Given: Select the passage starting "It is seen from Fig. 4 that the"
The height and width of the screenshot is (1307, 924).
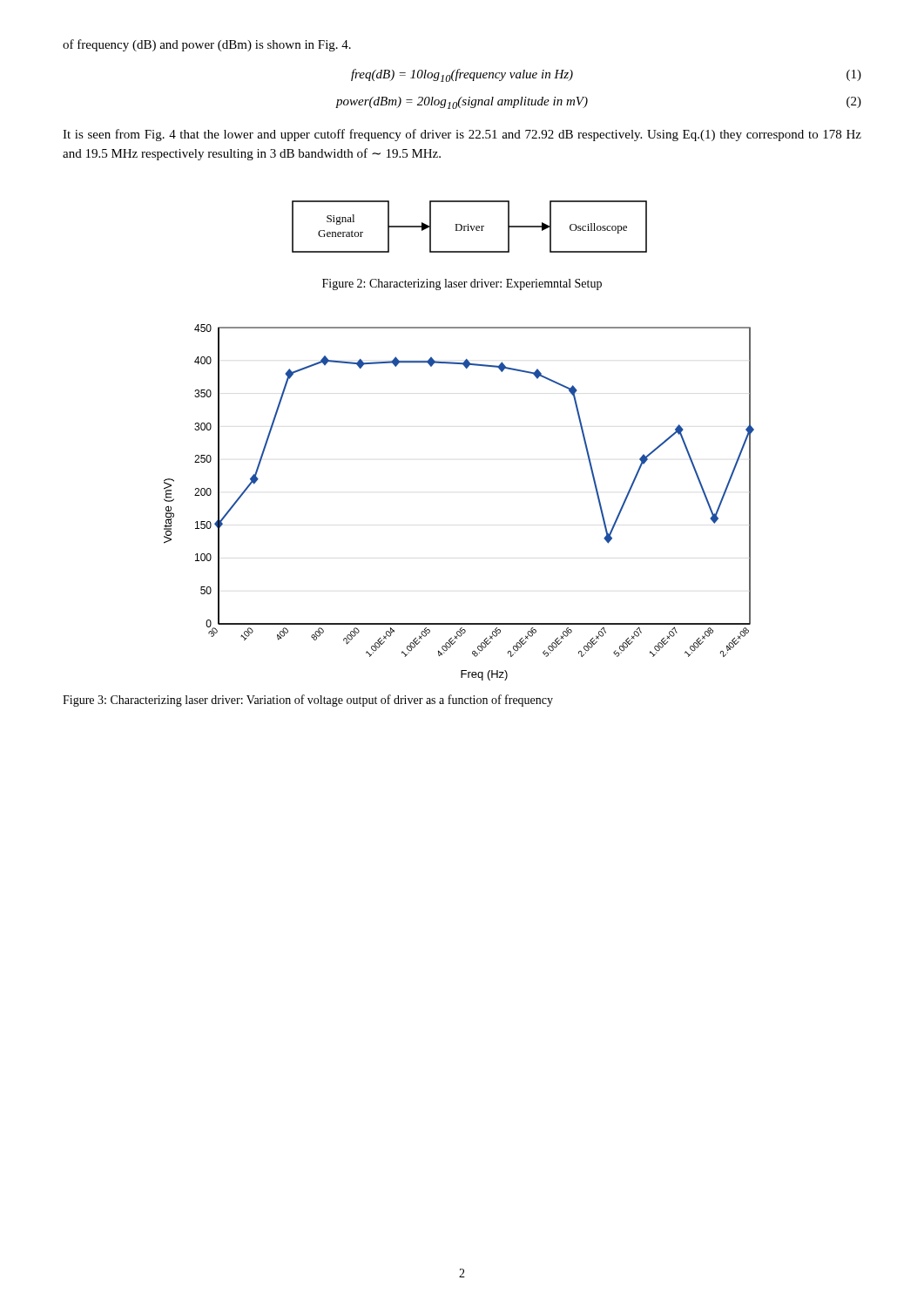Looking at the screenshot, I should pos(462,144).
